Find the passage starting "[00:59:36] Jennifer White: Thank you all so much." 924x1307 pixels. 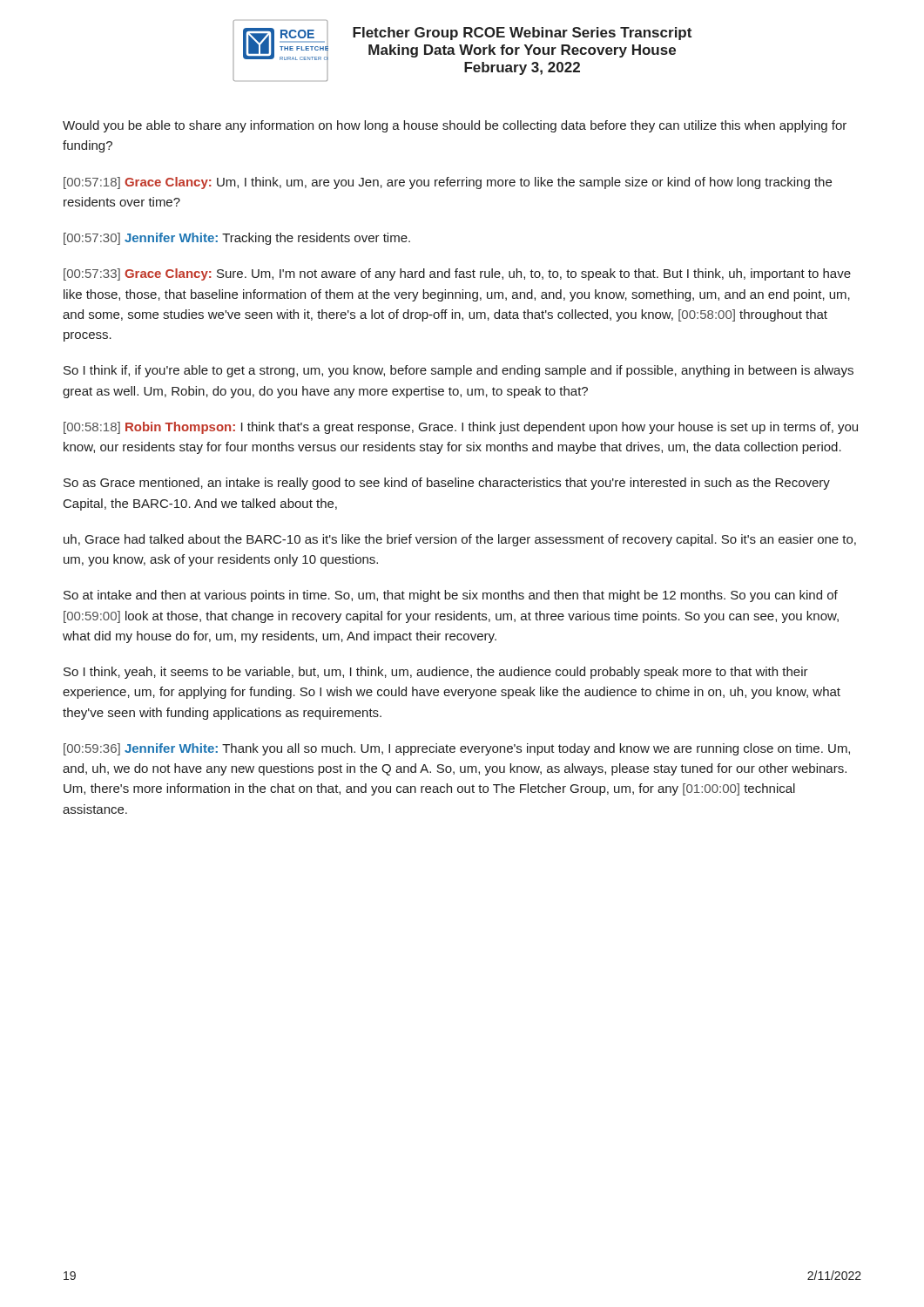pos(457,778)
